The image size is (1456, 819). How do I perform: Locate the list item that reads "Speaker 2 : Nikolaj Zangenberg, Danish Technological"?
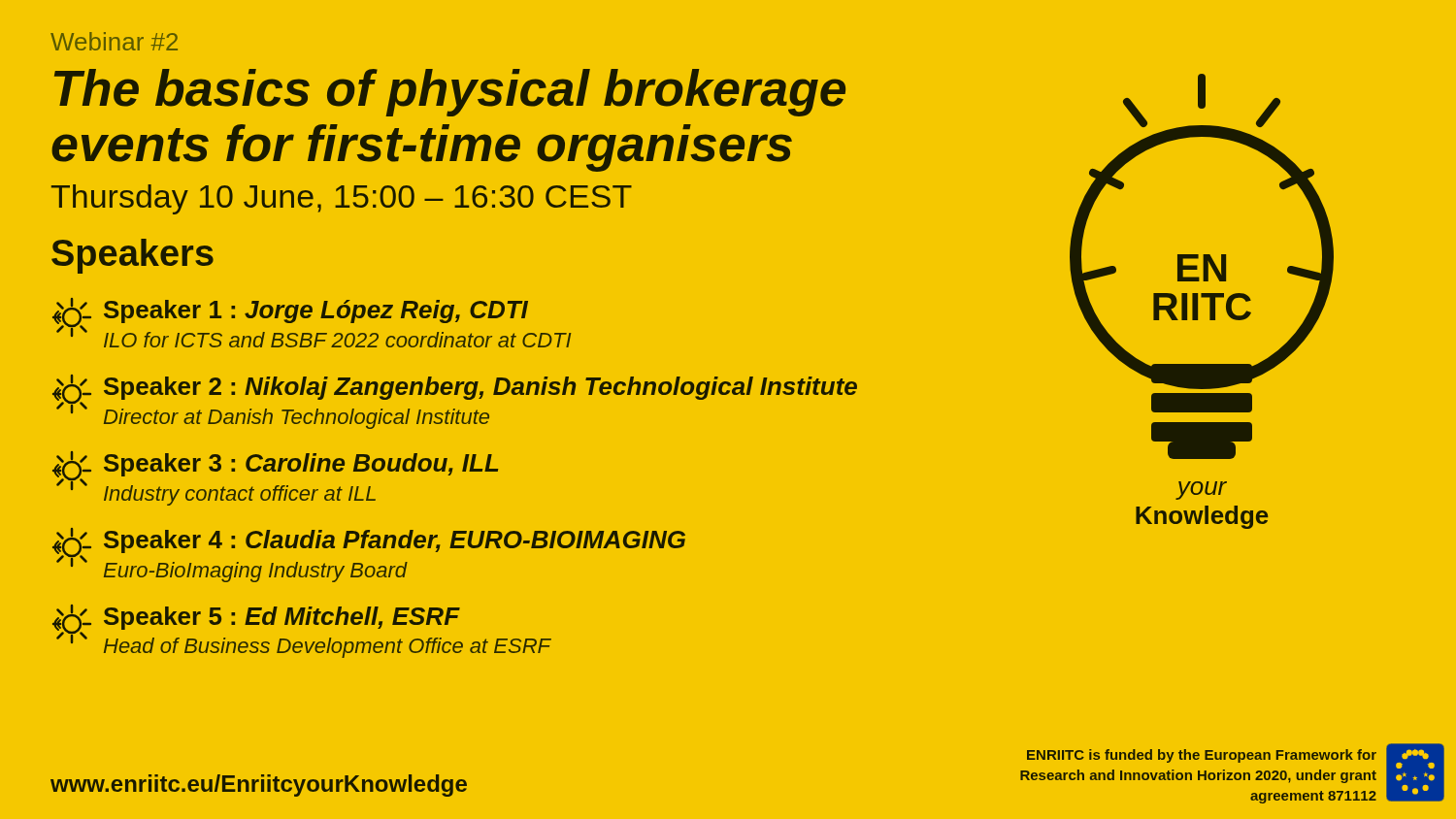[x=454, y=400]
